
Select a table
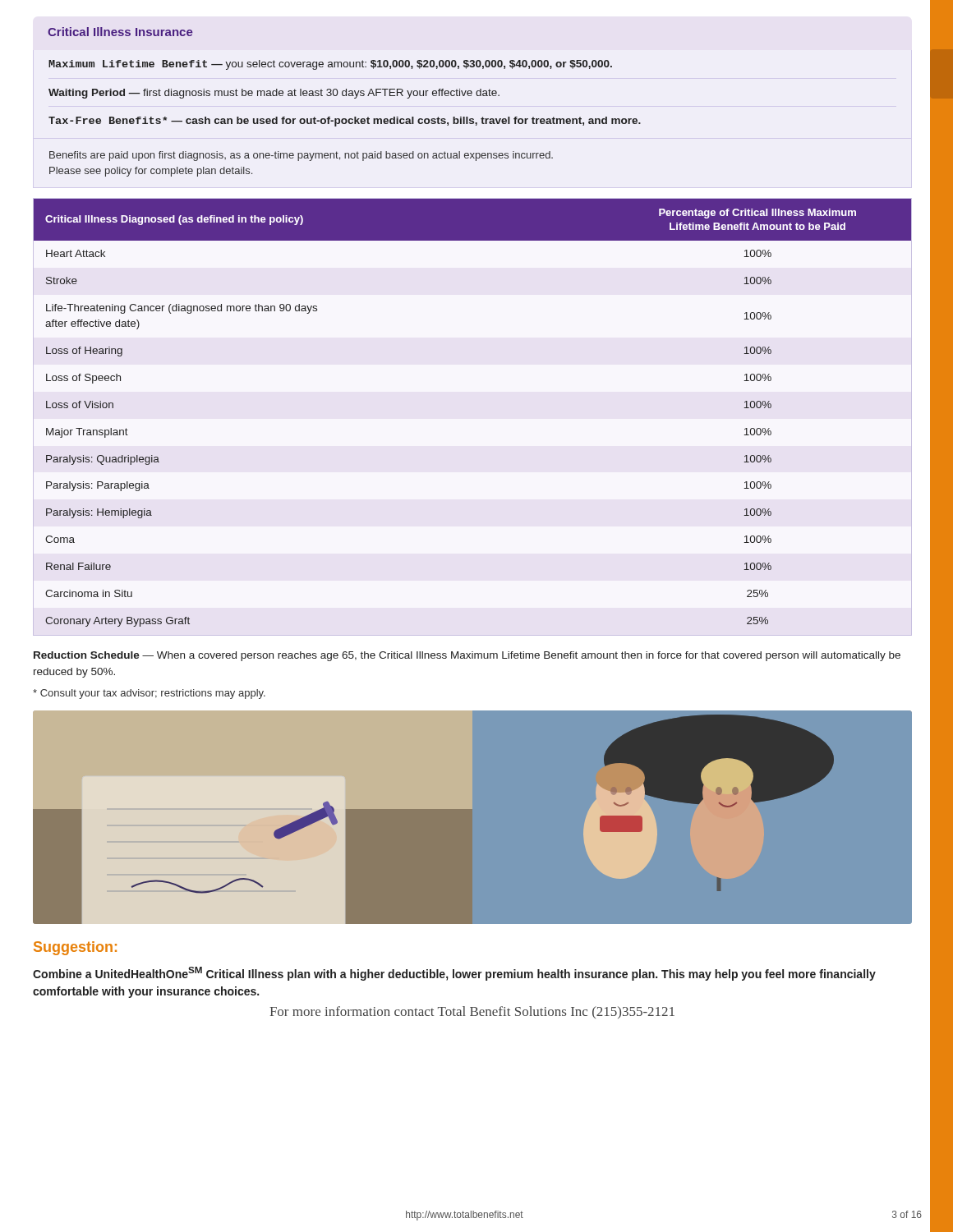pos(472,417)
